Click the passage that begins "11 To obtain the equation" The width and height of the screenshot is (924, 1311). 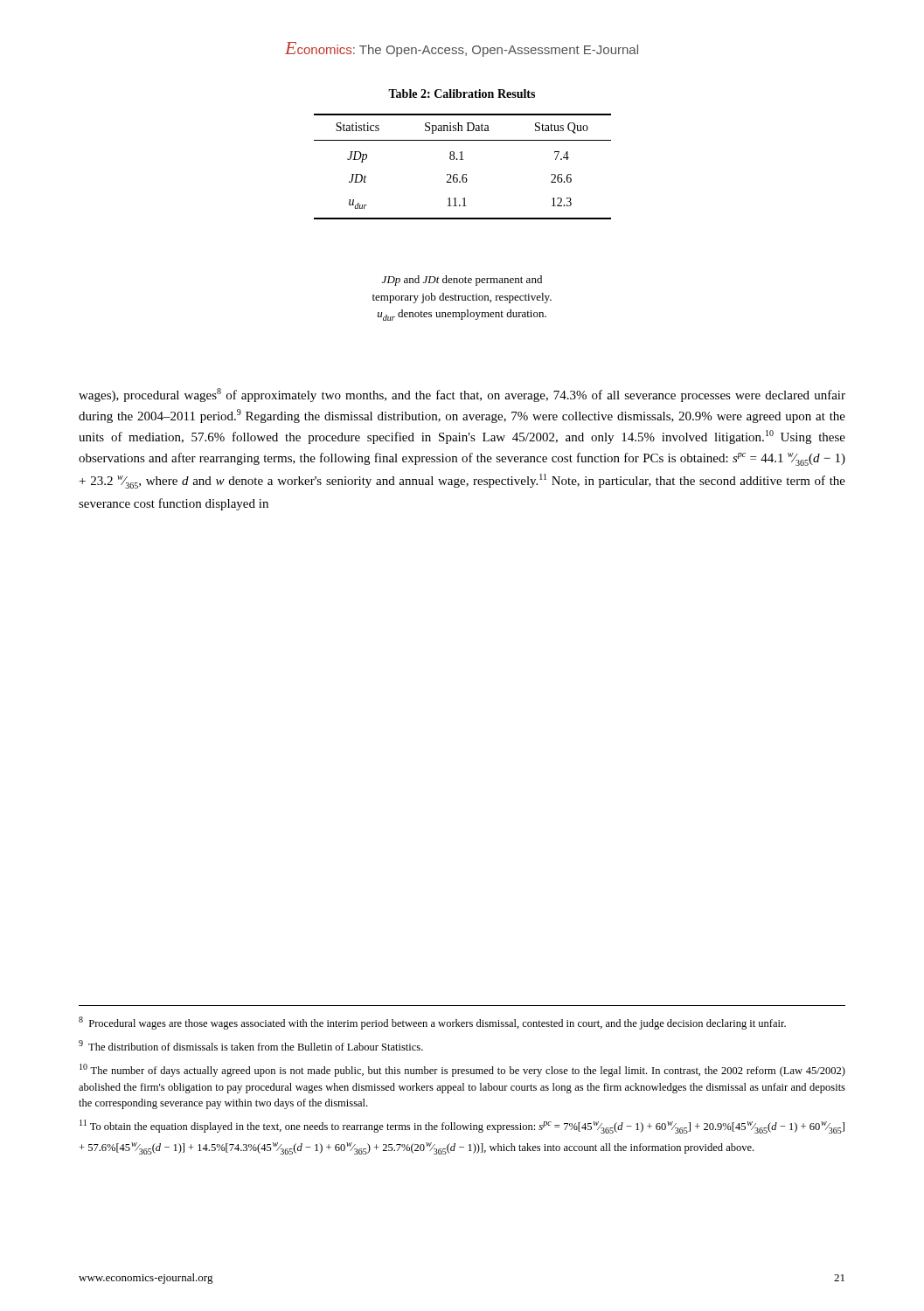pos(462,1137)
